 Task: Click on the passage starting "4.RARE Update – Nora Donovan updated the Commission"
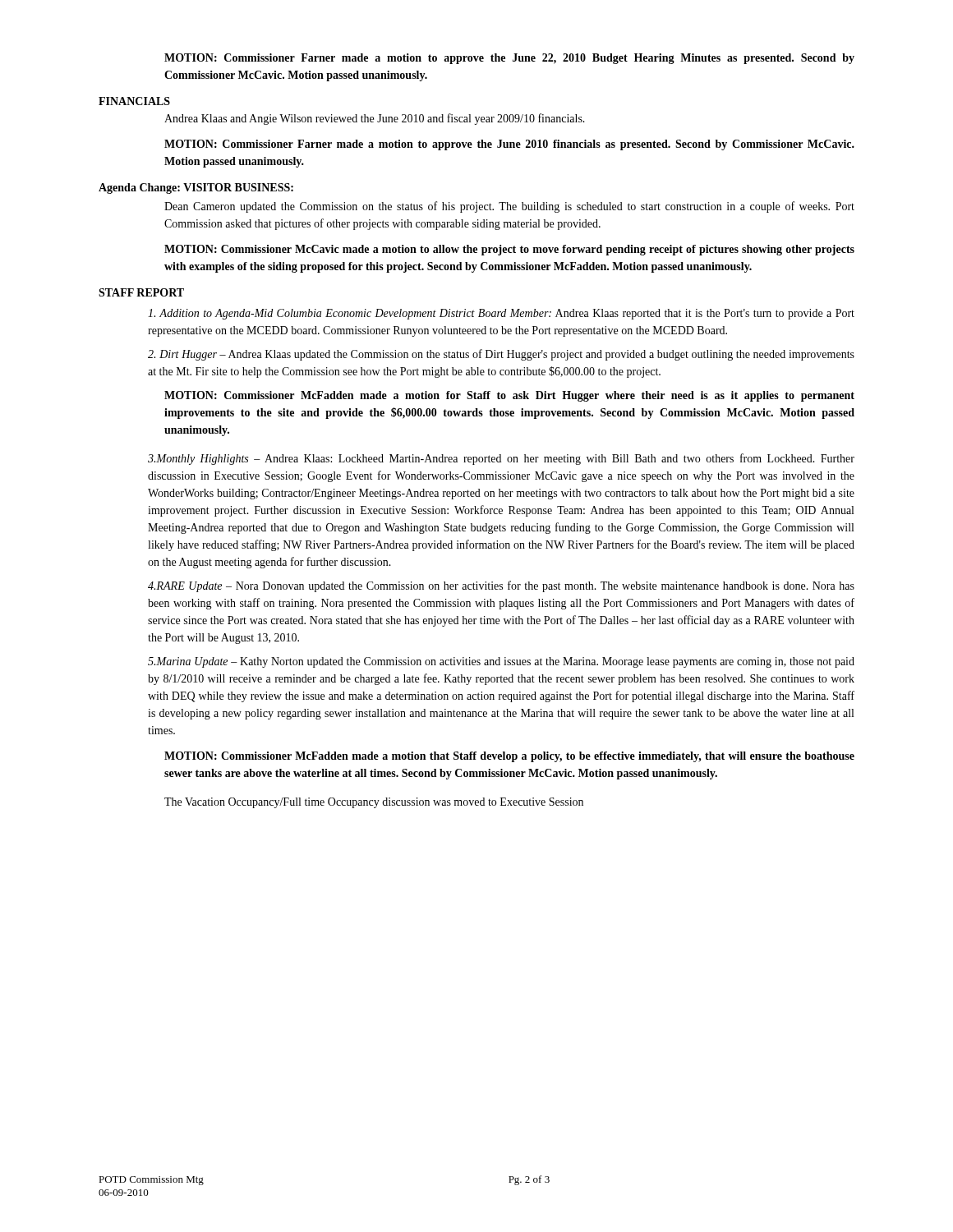pos(501,612)
